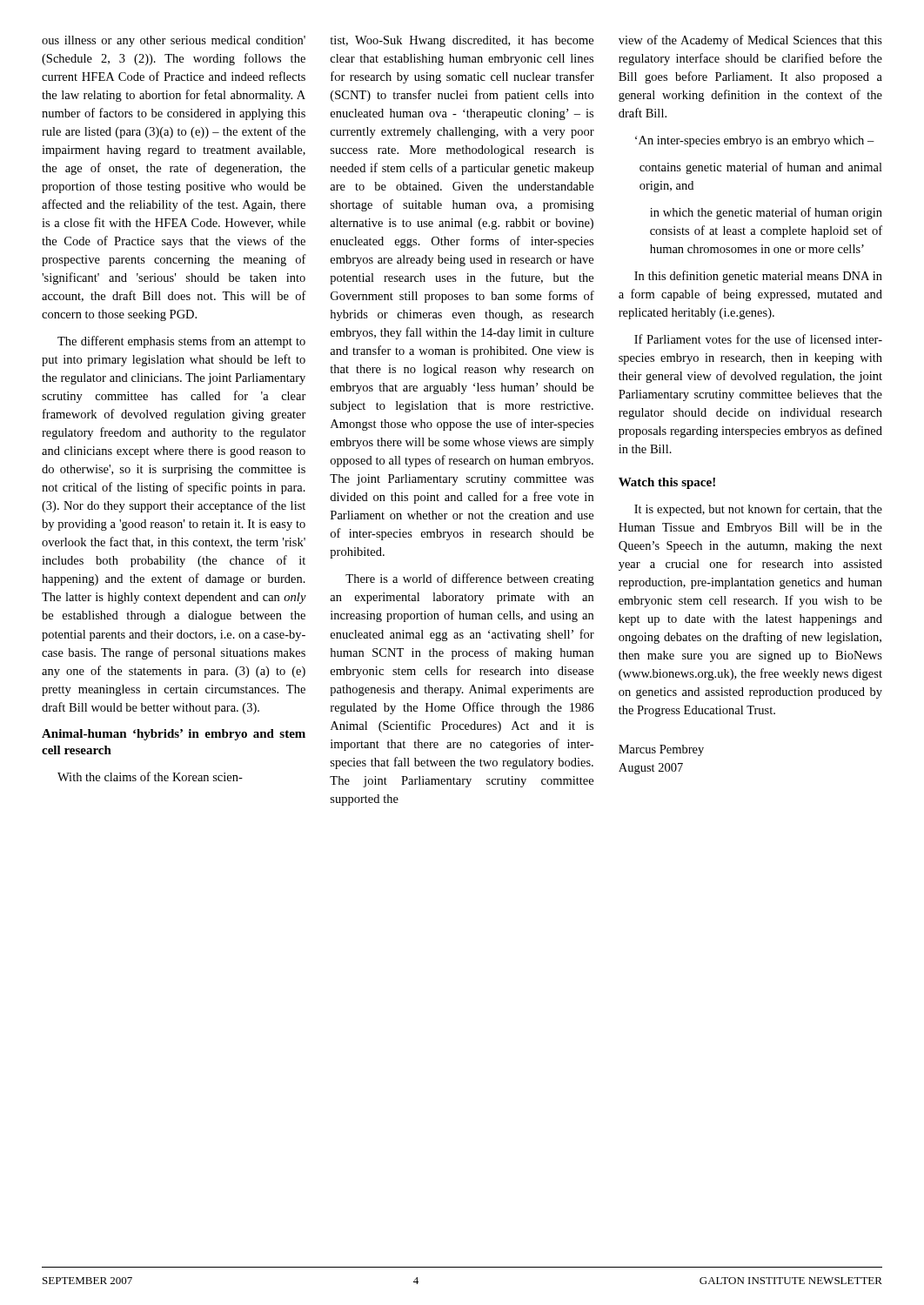Select the text block that says "‘An inter-species embryo is"
Viewport: 924px width, 1305px height.
[x=750, y=141]
